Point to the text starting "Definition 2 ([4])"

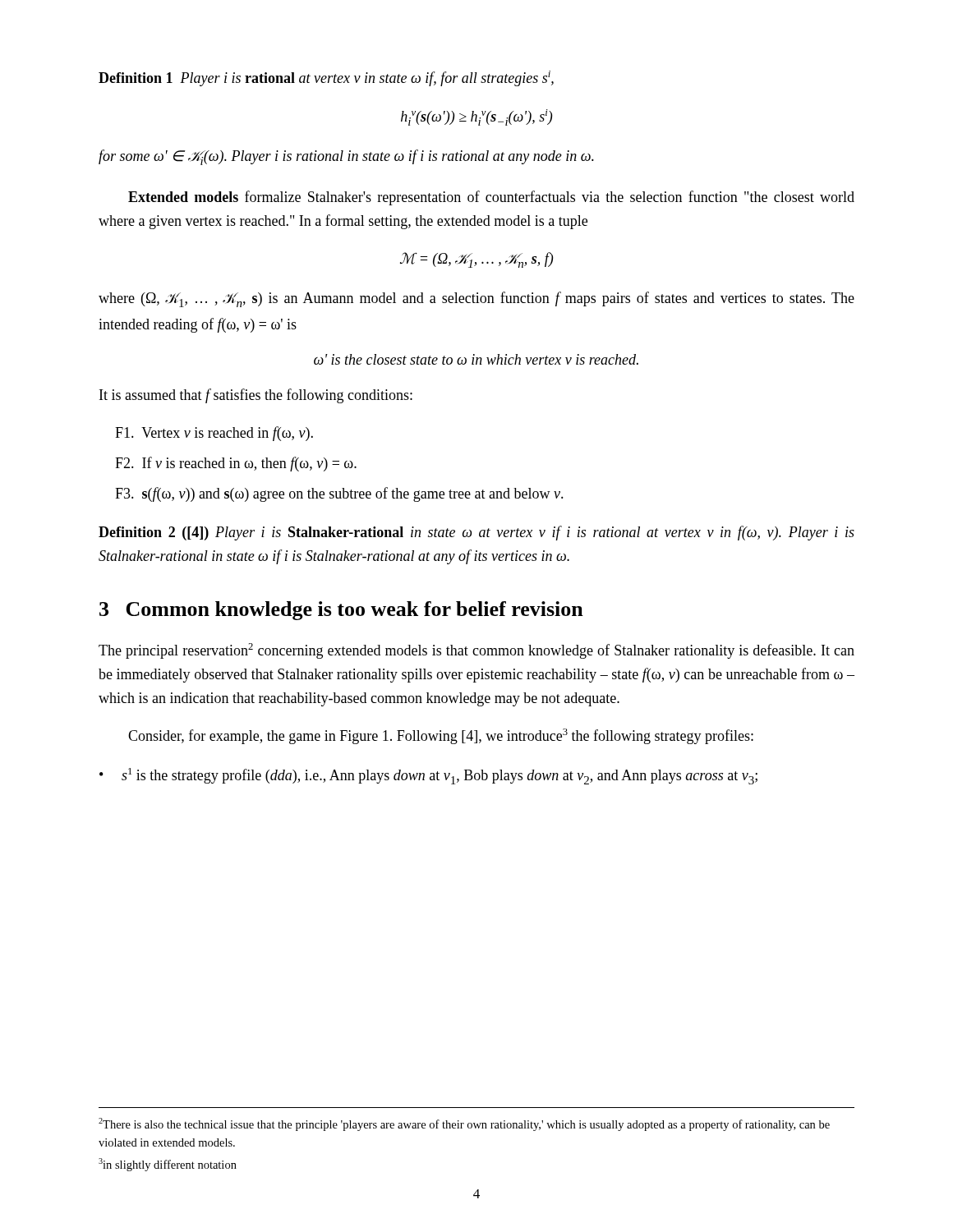pos(476,544)
